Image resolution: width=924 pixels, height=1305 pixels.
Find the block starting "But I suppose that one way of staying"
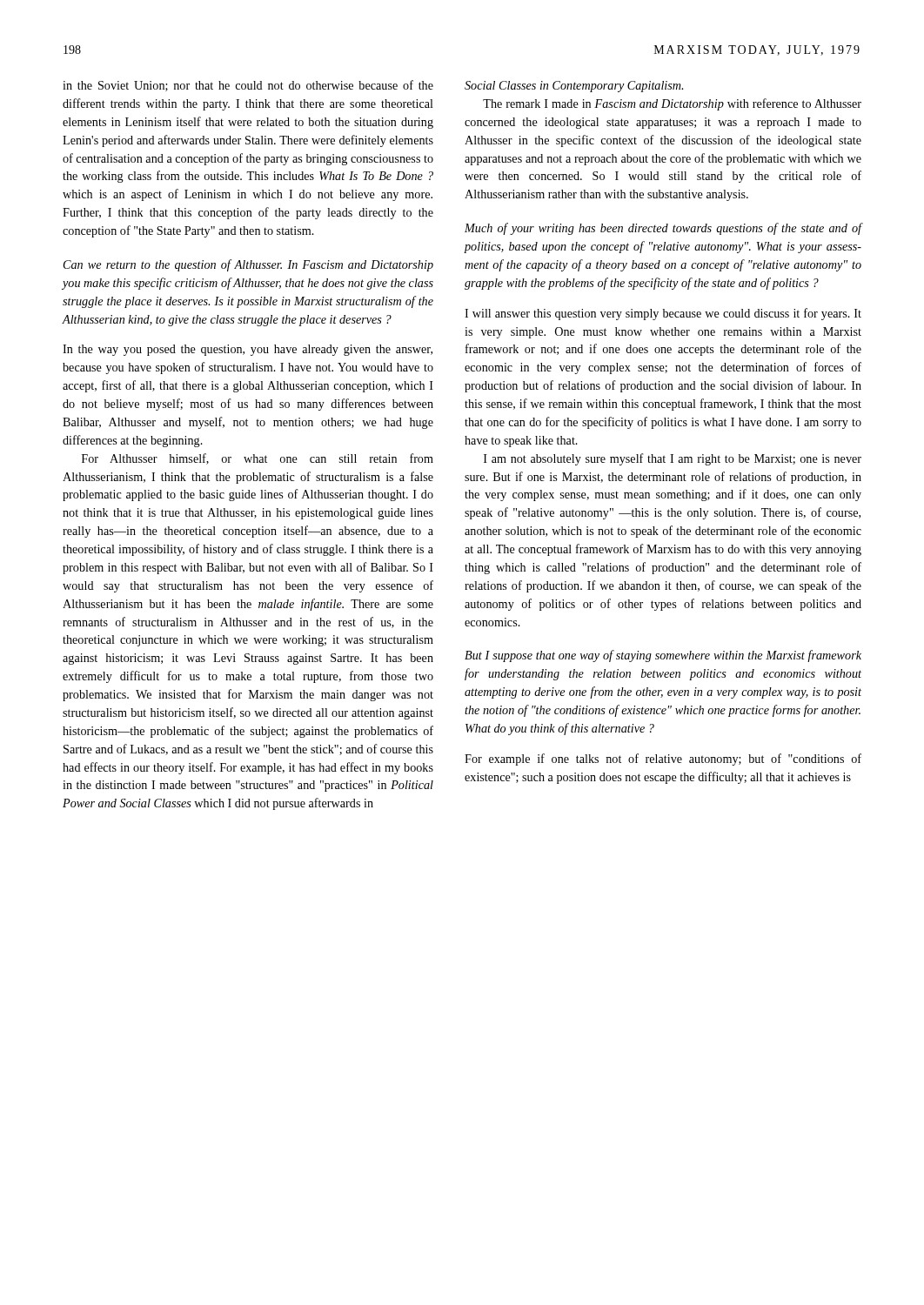[x=663, y=692]
